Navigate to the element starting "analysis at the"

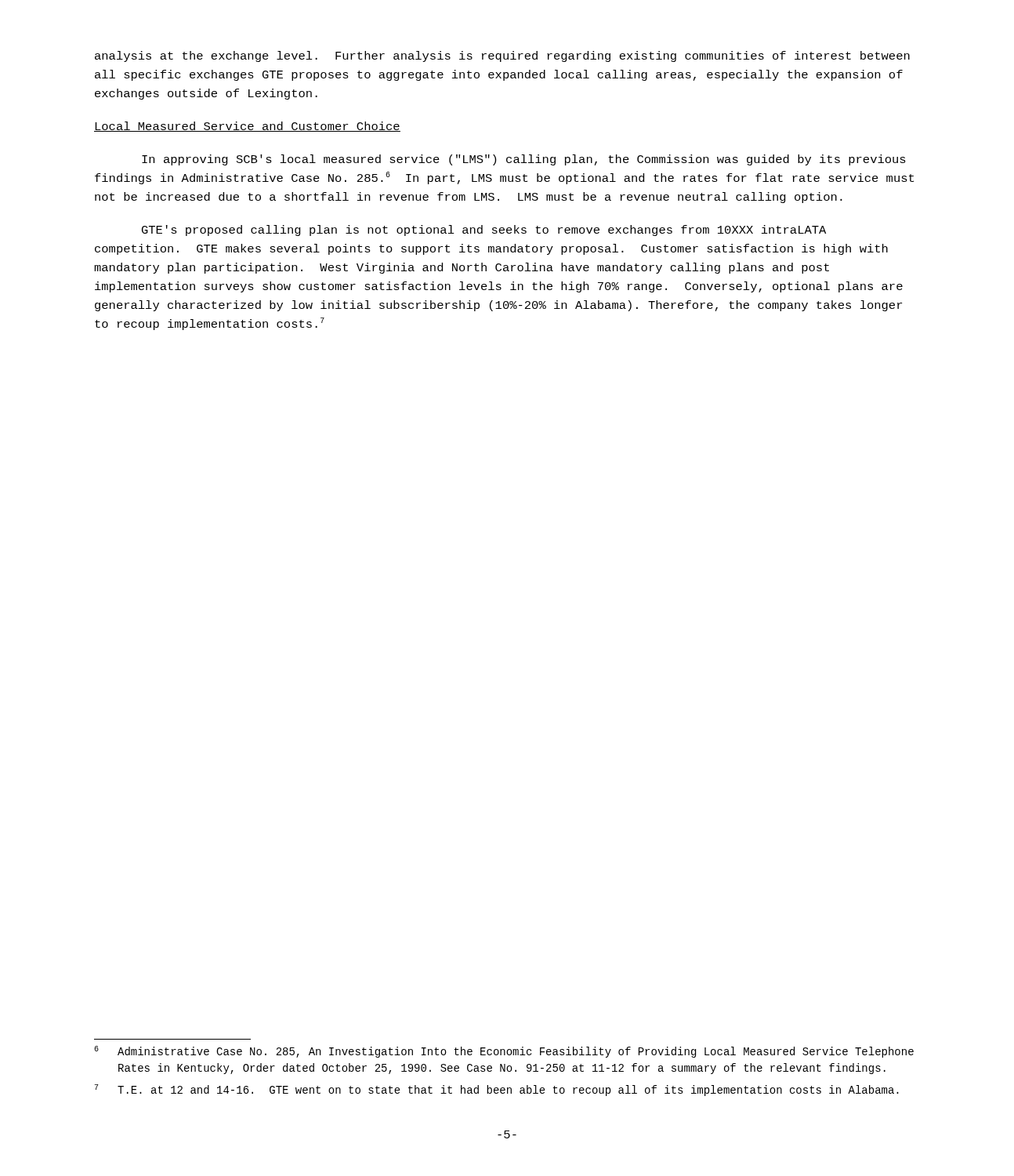507,75
